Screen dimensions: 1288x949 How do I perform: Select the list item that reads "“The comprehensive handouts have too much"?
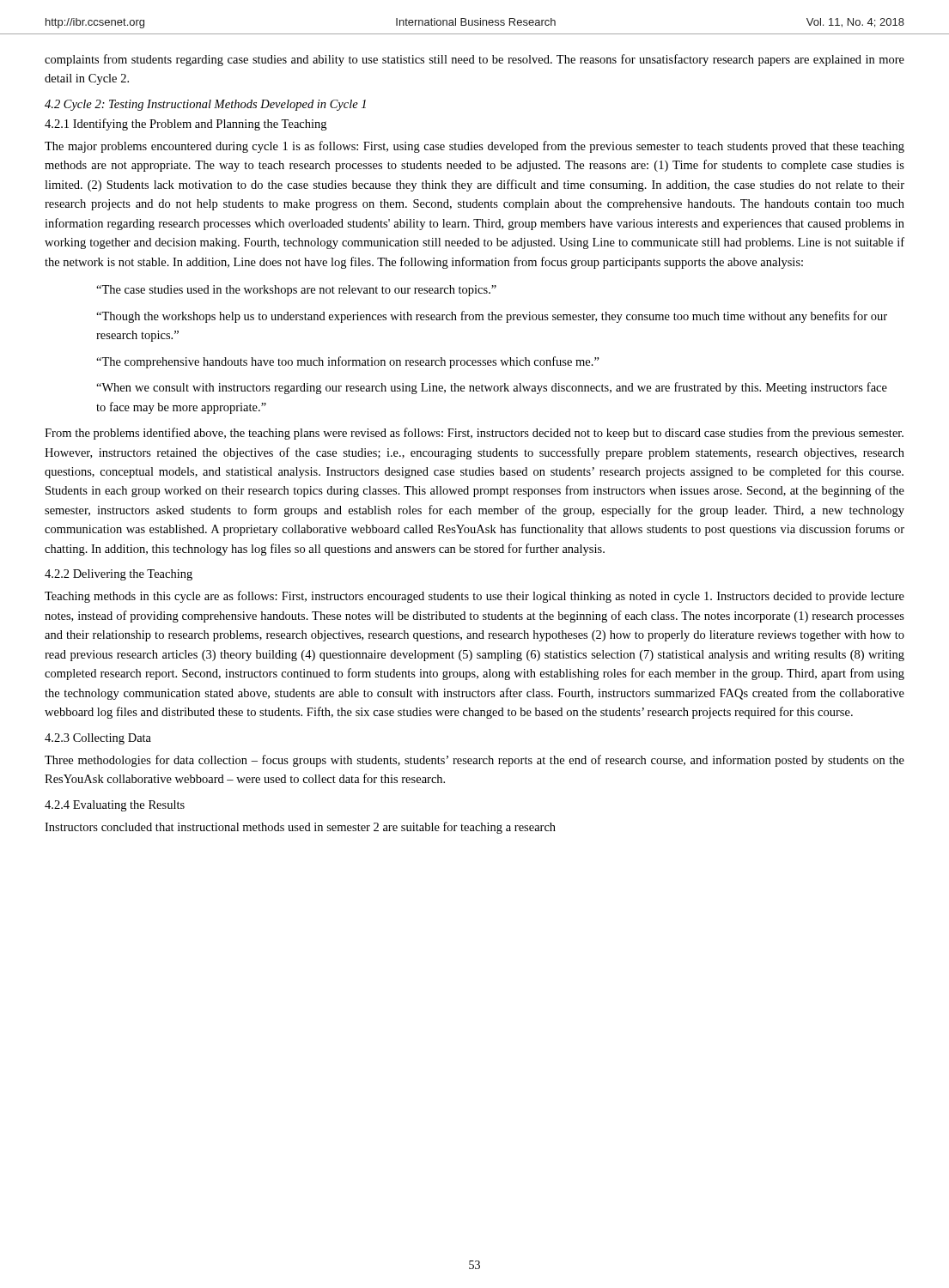point(348,361)
